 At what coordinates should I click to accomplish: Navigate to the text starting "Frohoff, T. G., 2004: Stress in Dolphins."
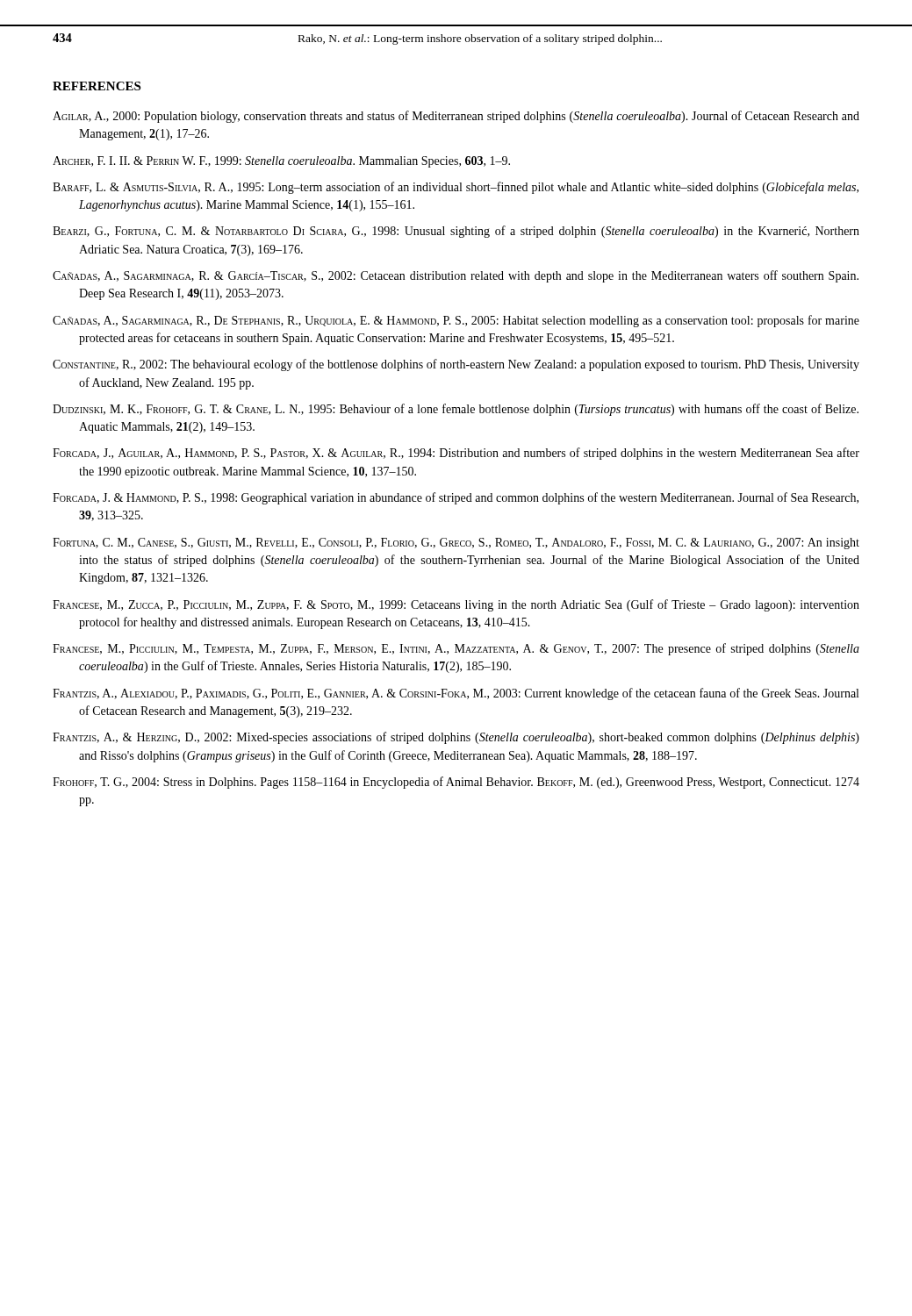click(456, 791)
